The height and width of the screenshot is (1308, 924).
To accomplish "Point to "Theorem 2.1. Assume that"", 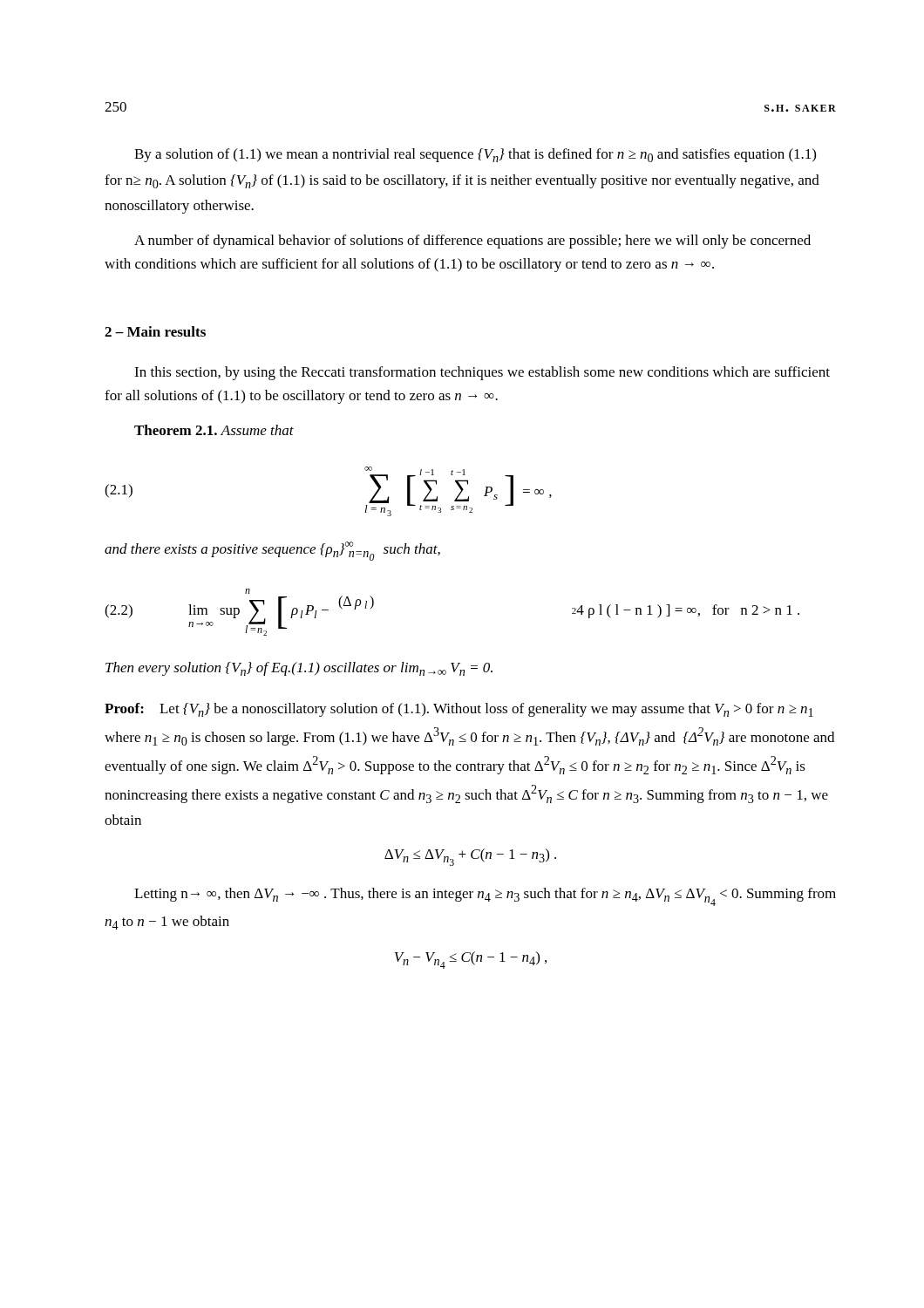I will coord(214,430).
